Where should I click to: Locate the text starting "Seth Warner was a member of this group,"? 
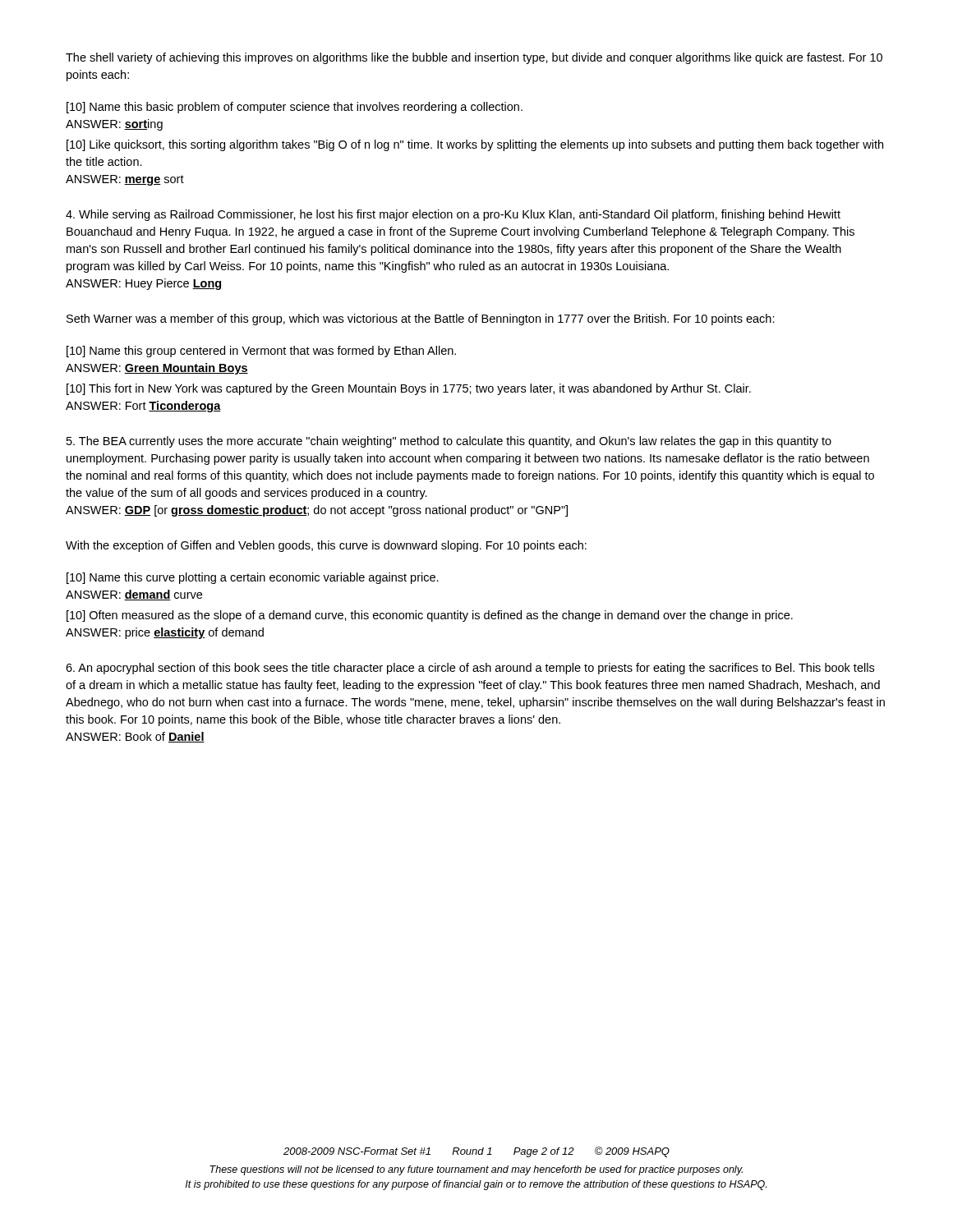click(420, 319)
